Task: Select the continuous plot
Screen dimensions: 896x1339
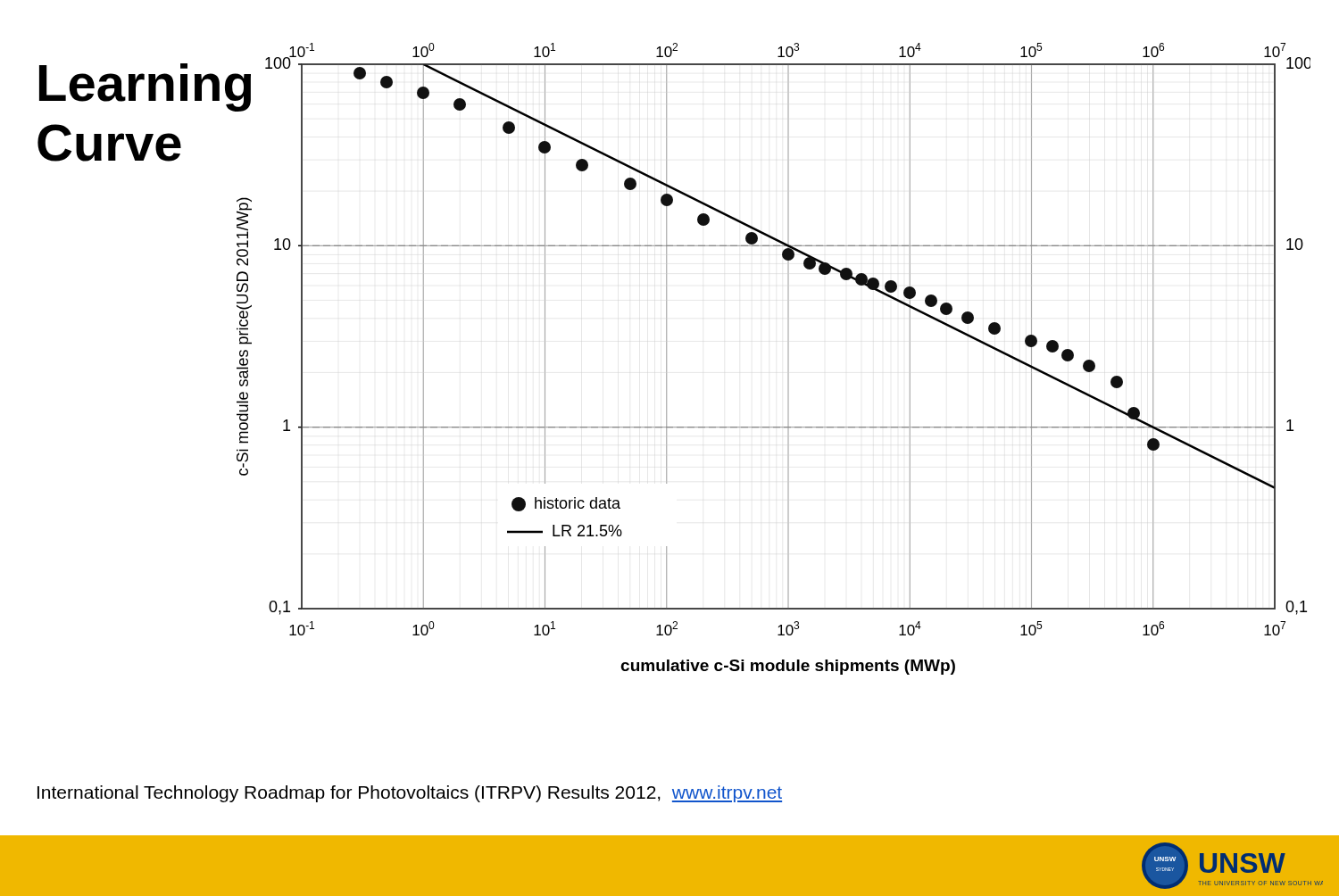Action: pyautogui.click(x=766, y=359)
